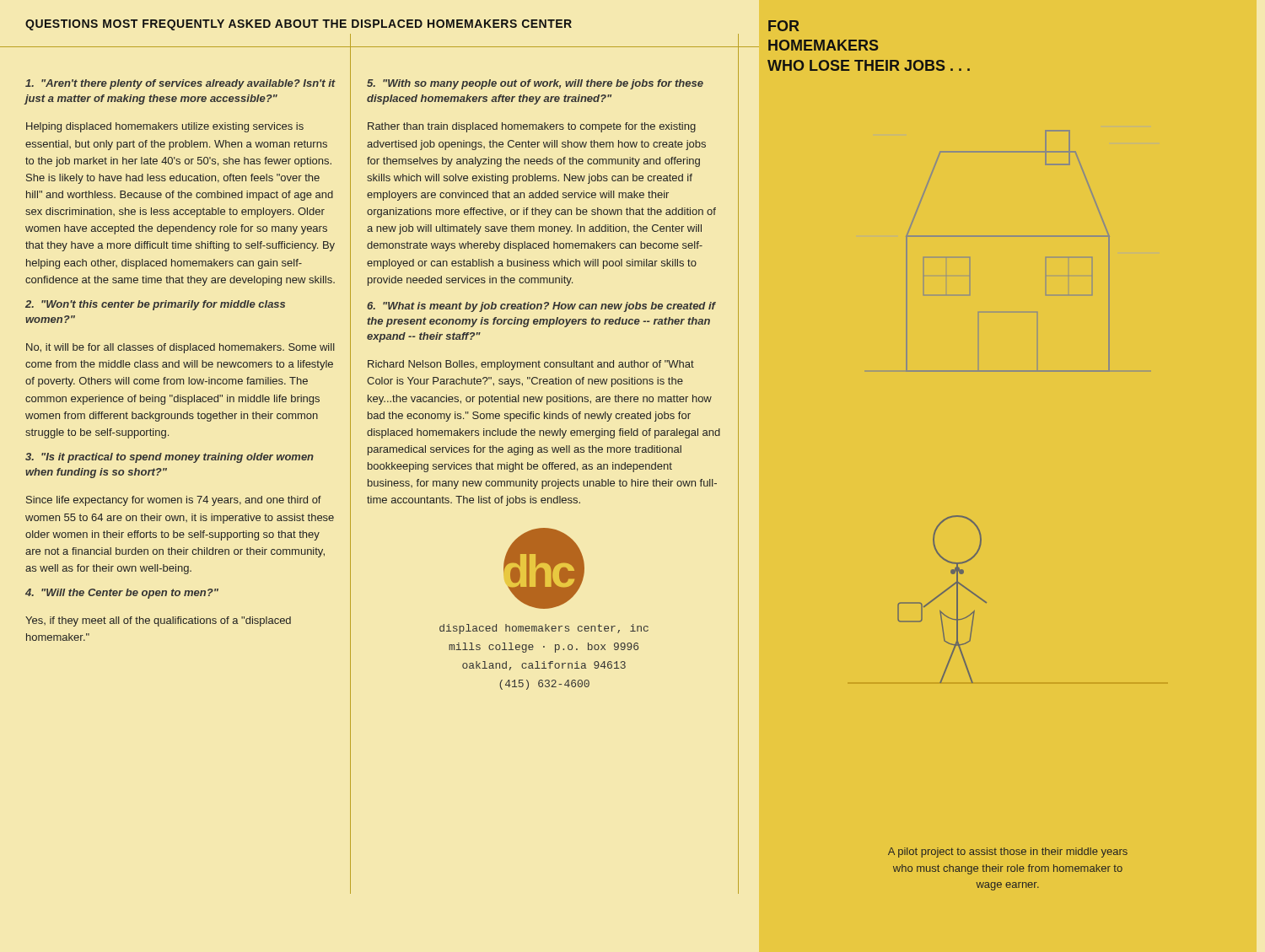Click the title that begins "FORHOMEMAKERSWHO LOSE THEIR JOBS ."
1265x952 pixels.
[x=784, y=26]
